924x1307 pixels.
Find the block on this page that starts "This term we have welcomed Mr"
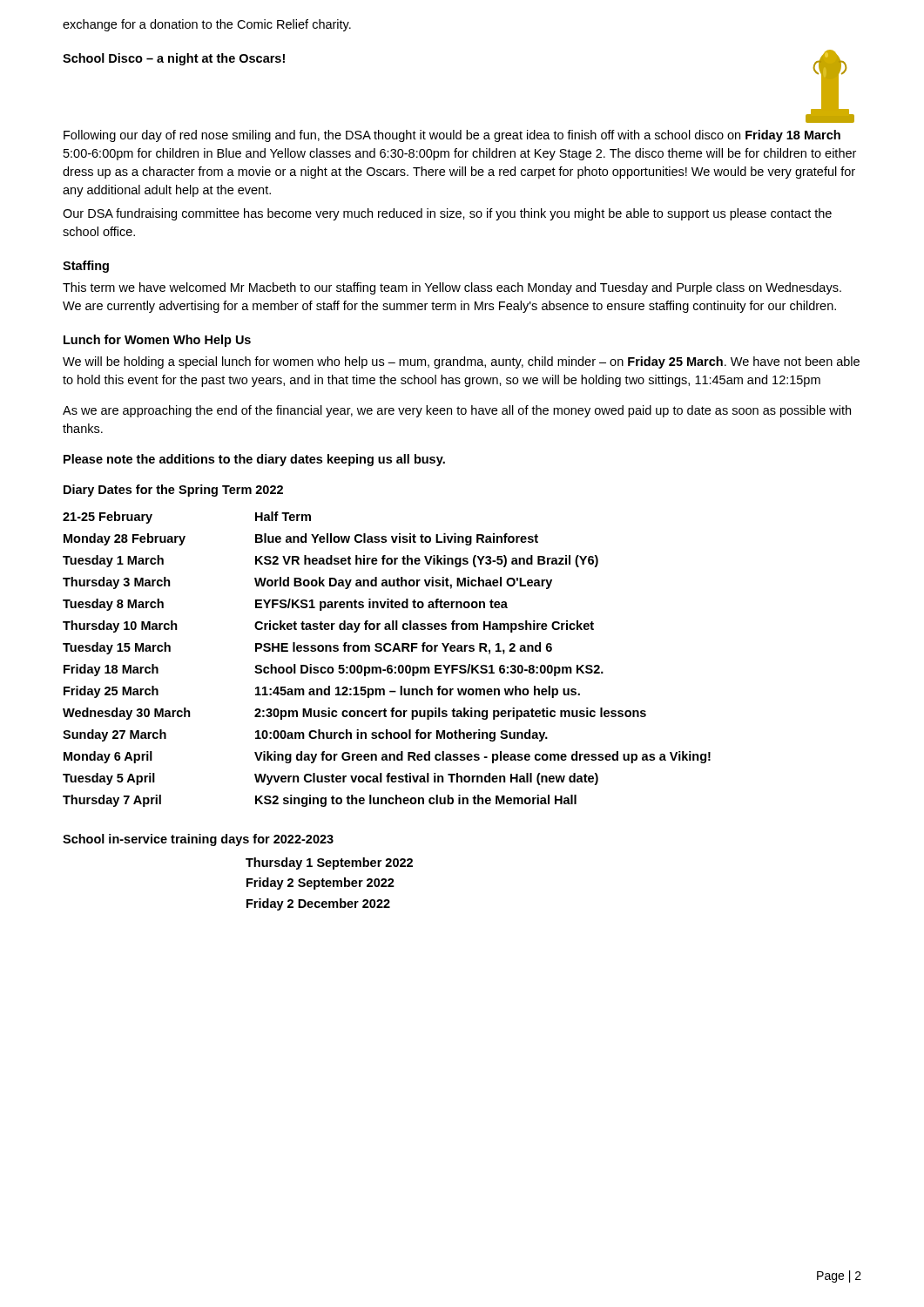pos(462,297)
